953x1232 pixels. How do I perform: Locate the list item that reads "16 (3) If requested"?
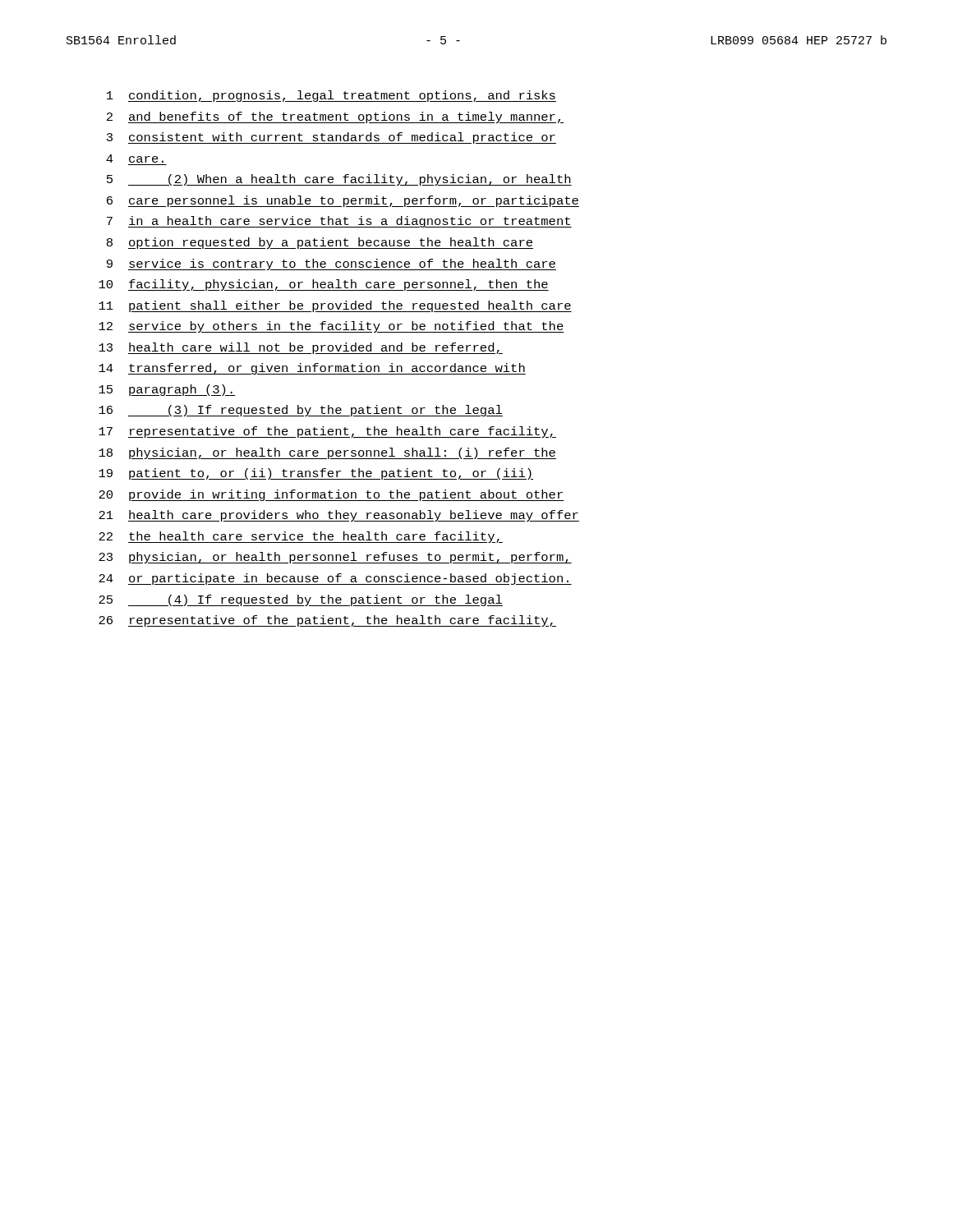[476, 412]
